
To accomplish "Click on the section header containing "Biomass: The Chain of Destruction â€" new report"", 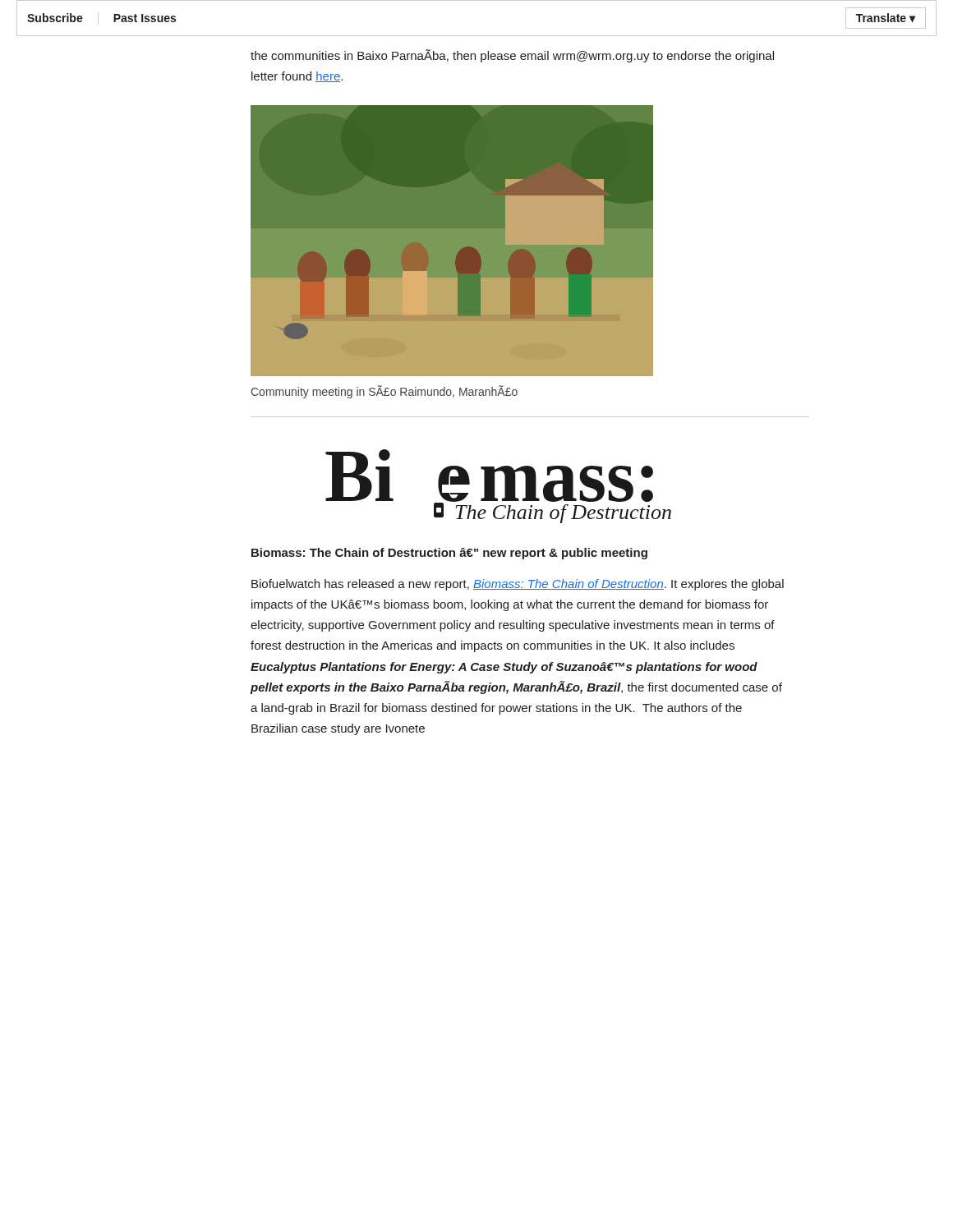I will (x=449, y=552).
